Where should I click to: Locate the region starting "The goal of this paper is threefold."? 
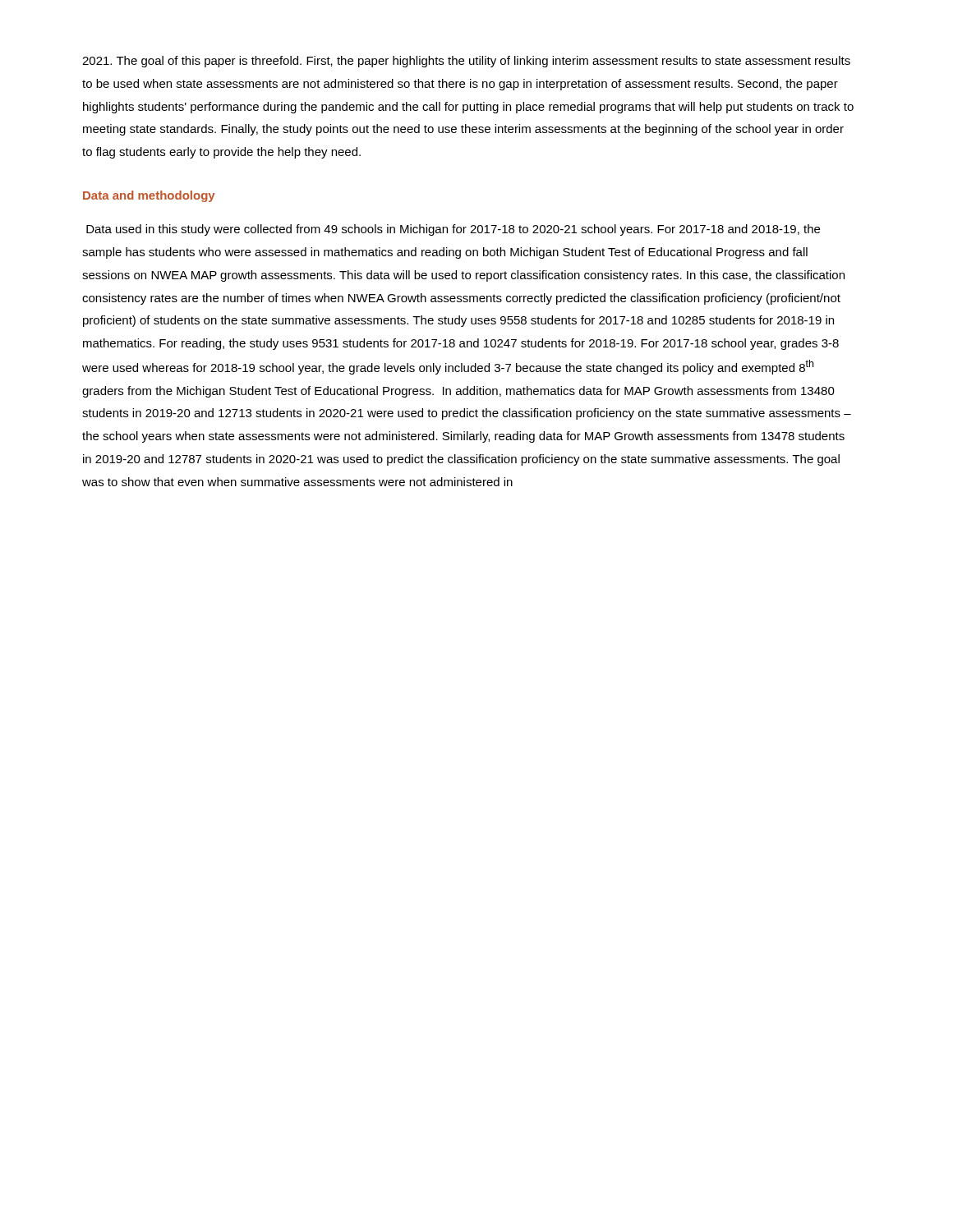pyautogui.click(x=468, y=106)
